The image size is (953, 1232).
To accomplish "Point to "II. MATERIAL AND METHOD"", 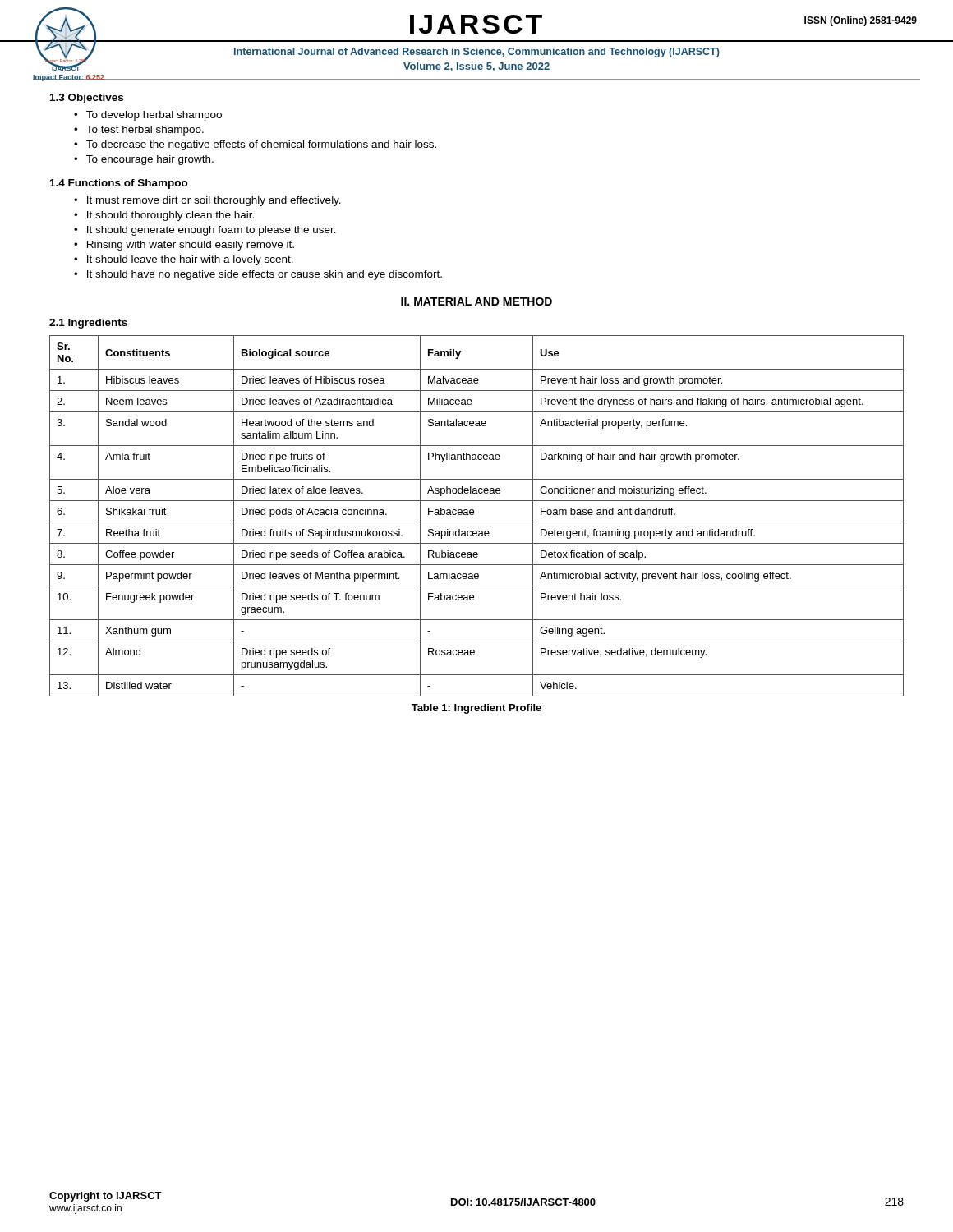I will coord(476,301).
